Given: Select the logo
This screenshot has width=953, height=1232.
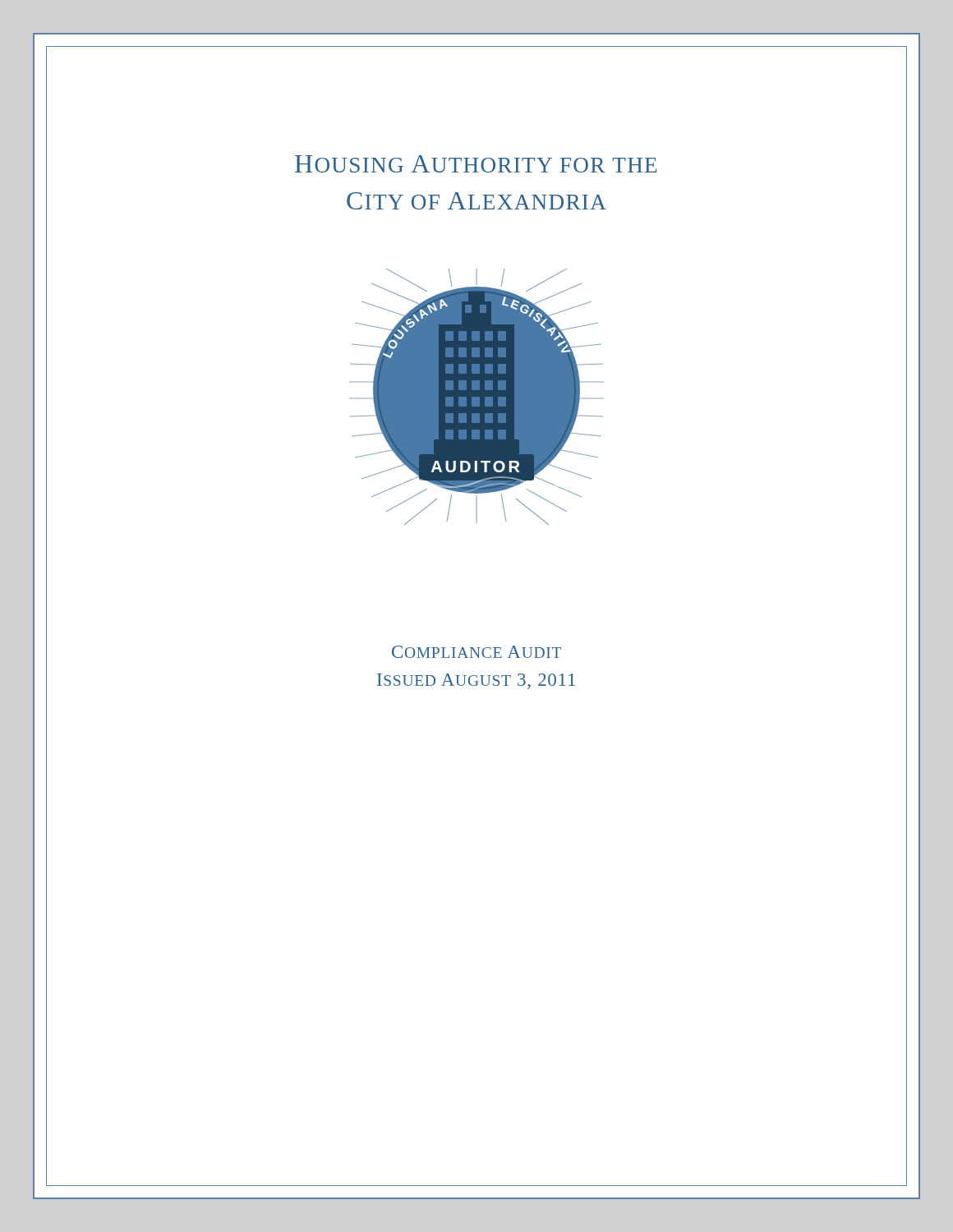Looking at the screenshot, I should 476,400.
